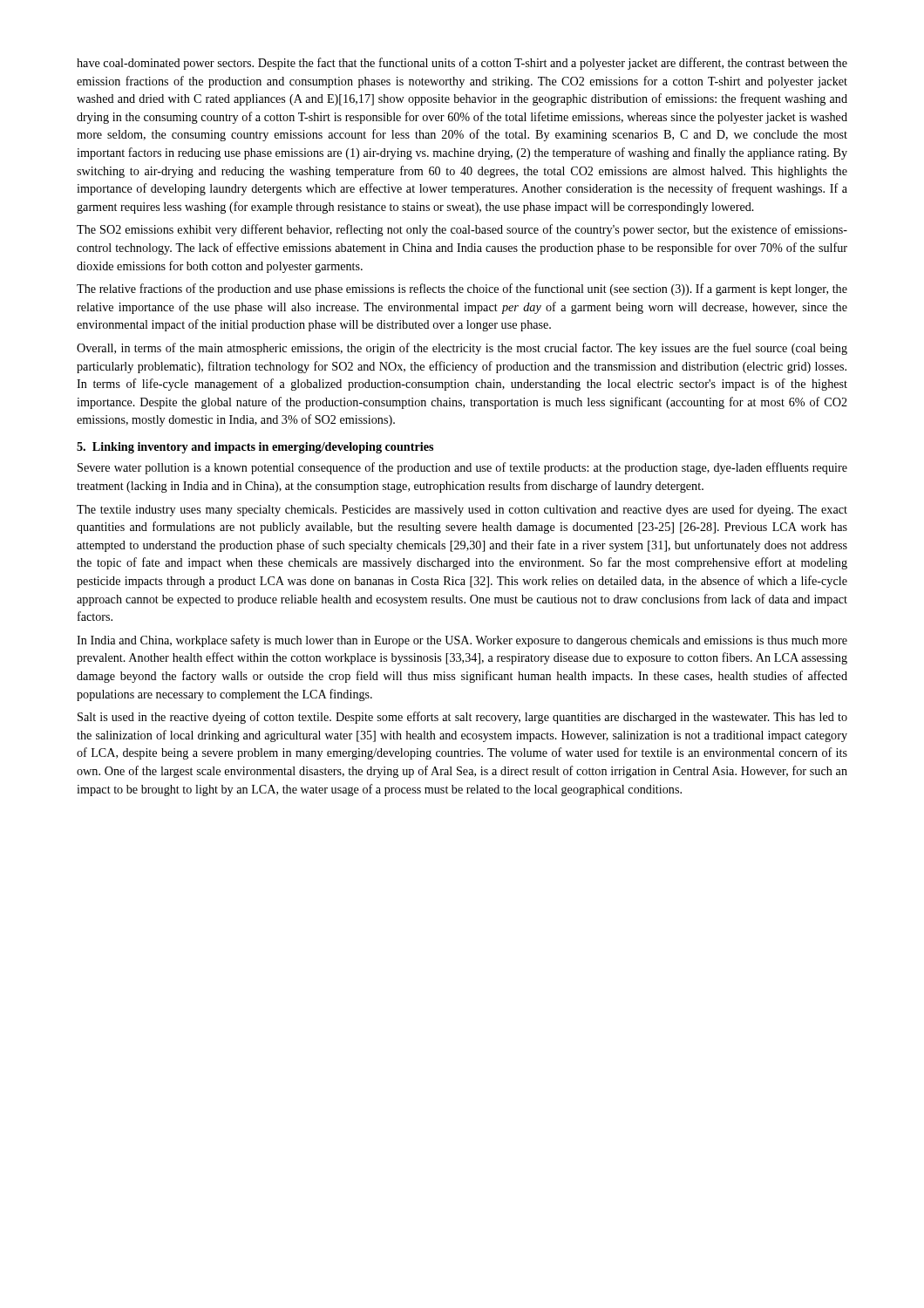The height and width of the screenshot is (1308, 924).
Task: Point to the block beginning "The relative fractions of the"
Action: coord(462,307)
